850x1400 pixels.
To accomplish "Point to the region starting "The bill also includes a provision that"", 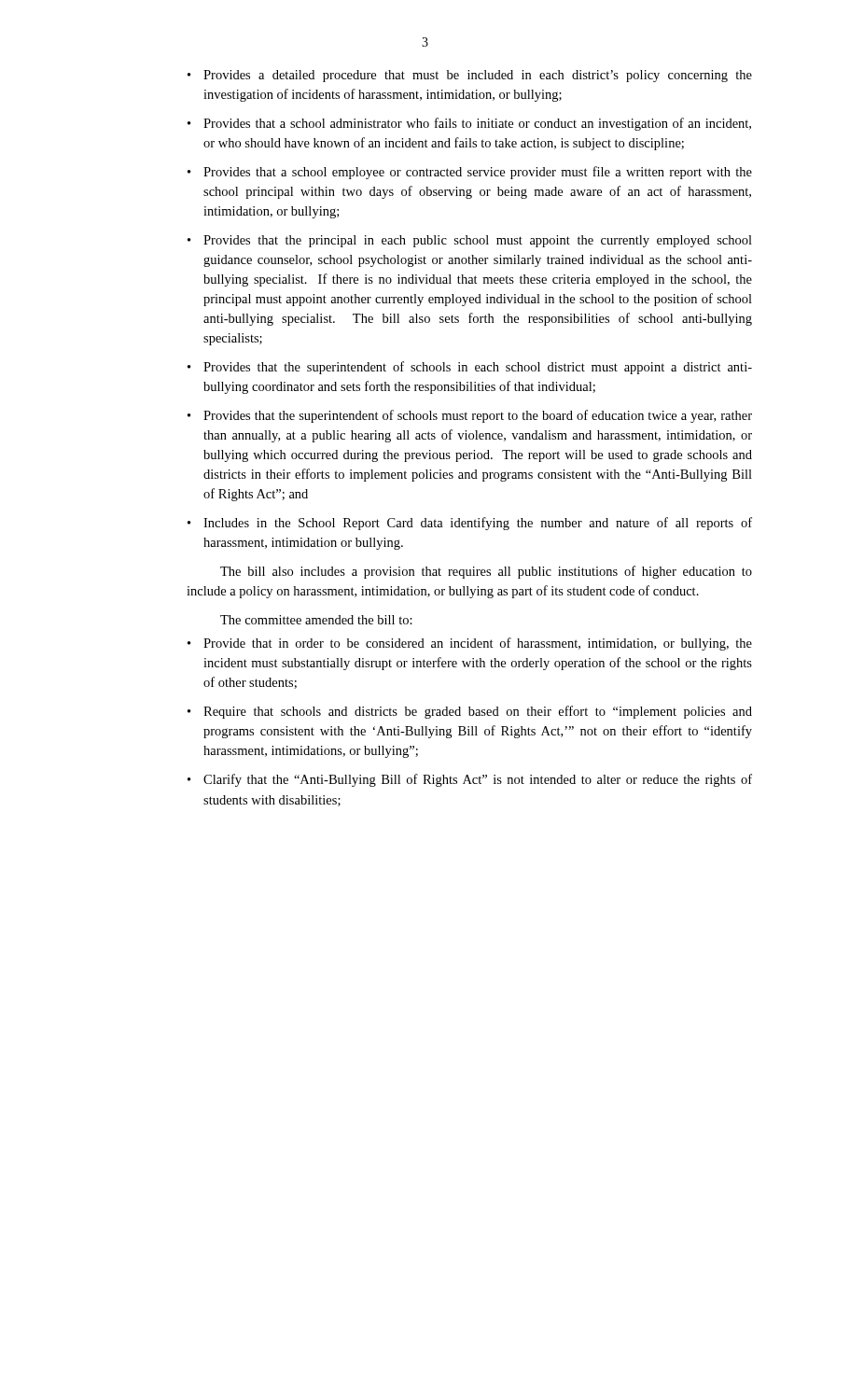I will 469,581.
